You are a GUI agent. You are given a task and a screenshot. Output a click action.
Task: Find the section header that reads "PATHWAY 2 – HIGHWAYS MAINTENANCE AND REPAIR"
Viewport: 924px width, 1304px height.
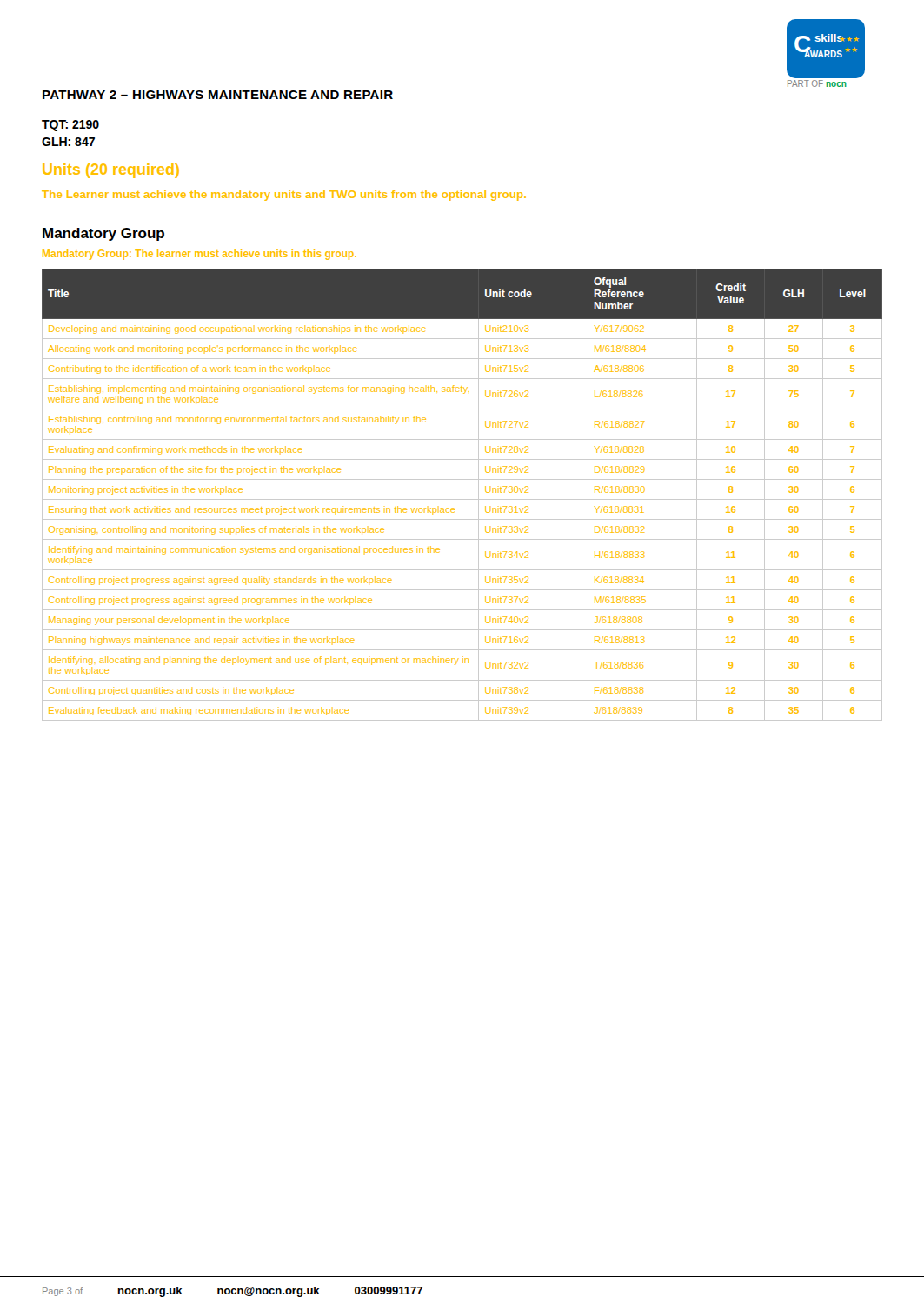point(217,94)
